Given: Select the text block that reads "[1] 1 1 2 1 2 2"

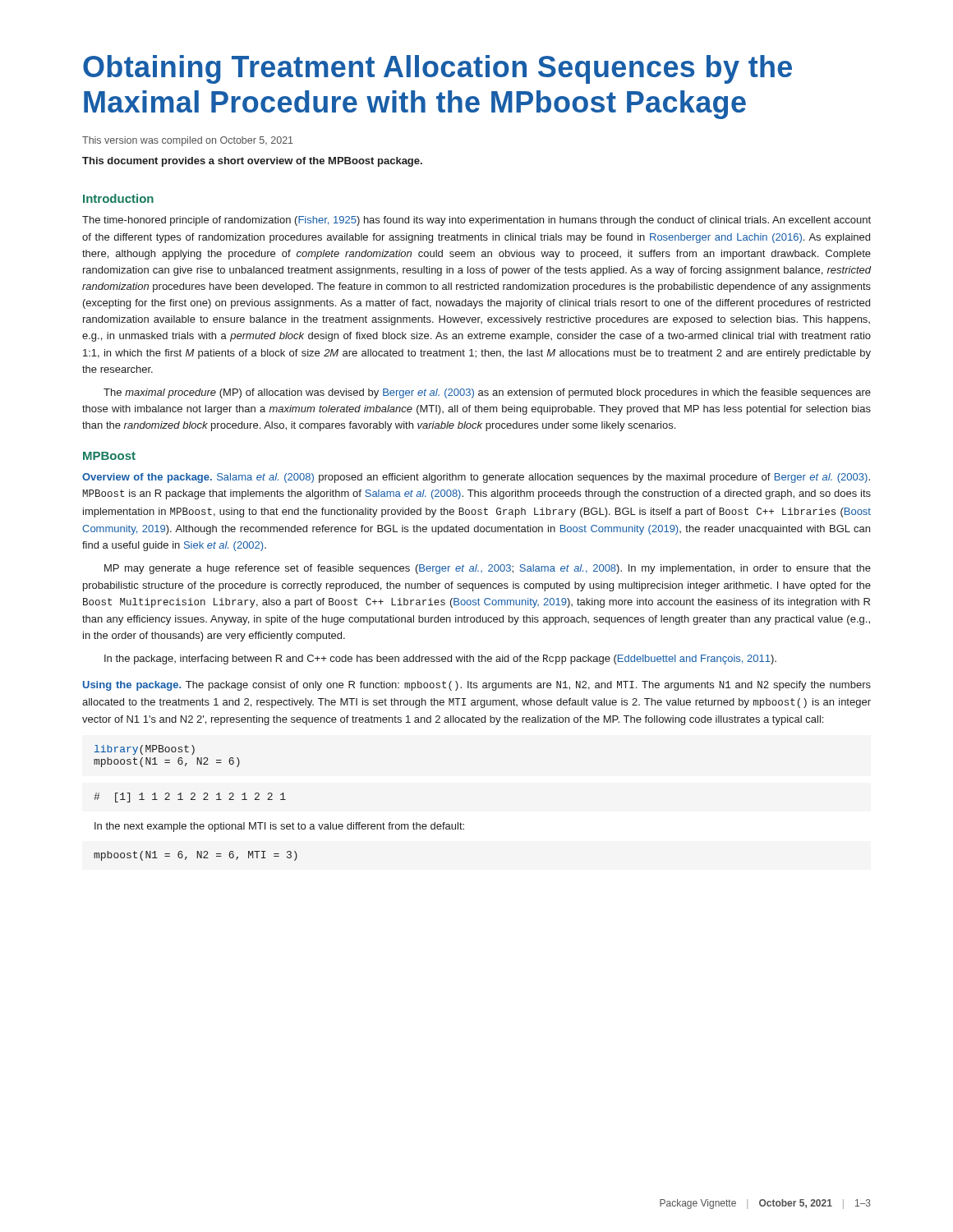Looking at the screenshot, I should pos(190,798).
